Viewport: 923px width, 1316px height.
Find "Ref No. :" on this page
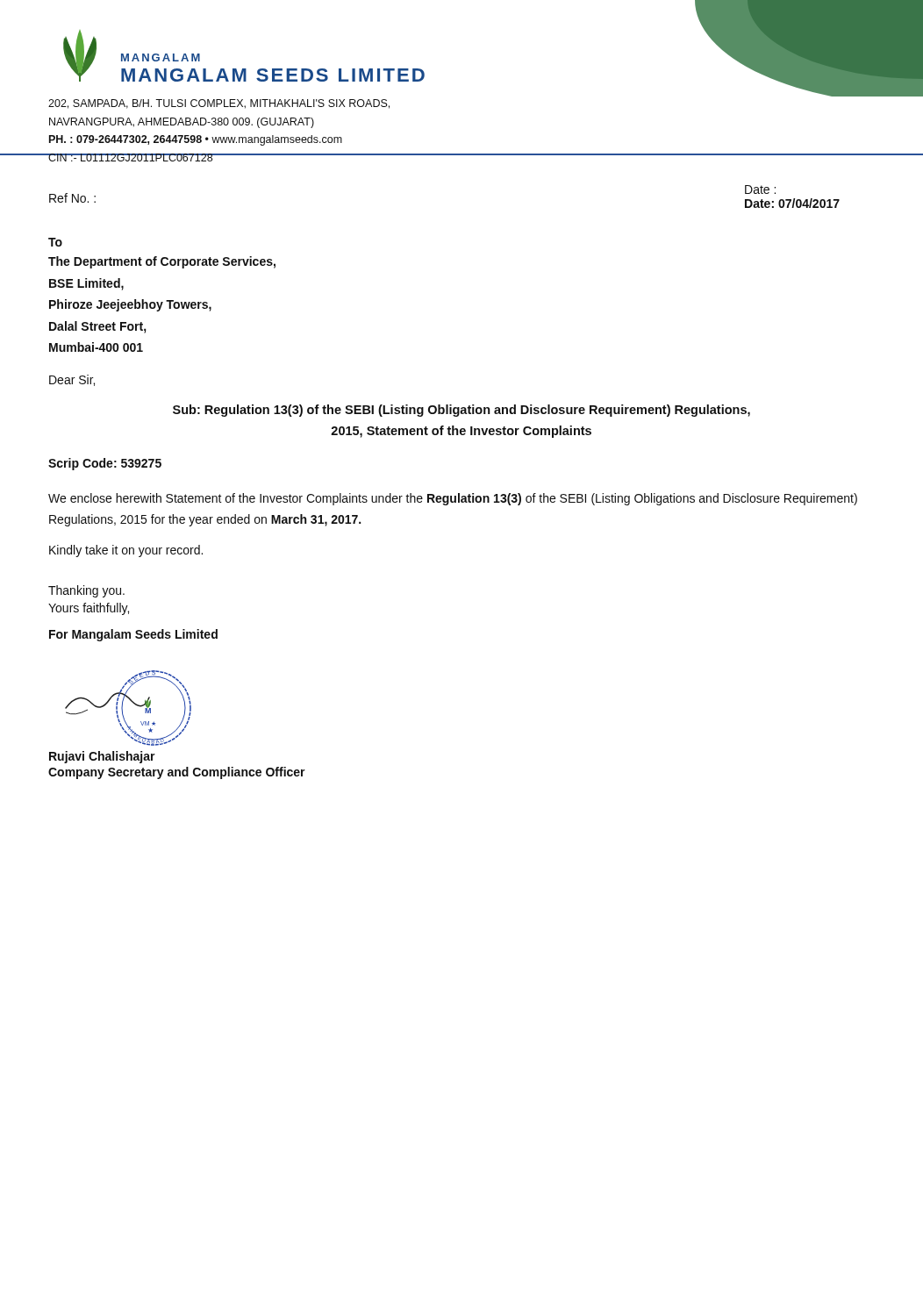(x=73, y=198)
